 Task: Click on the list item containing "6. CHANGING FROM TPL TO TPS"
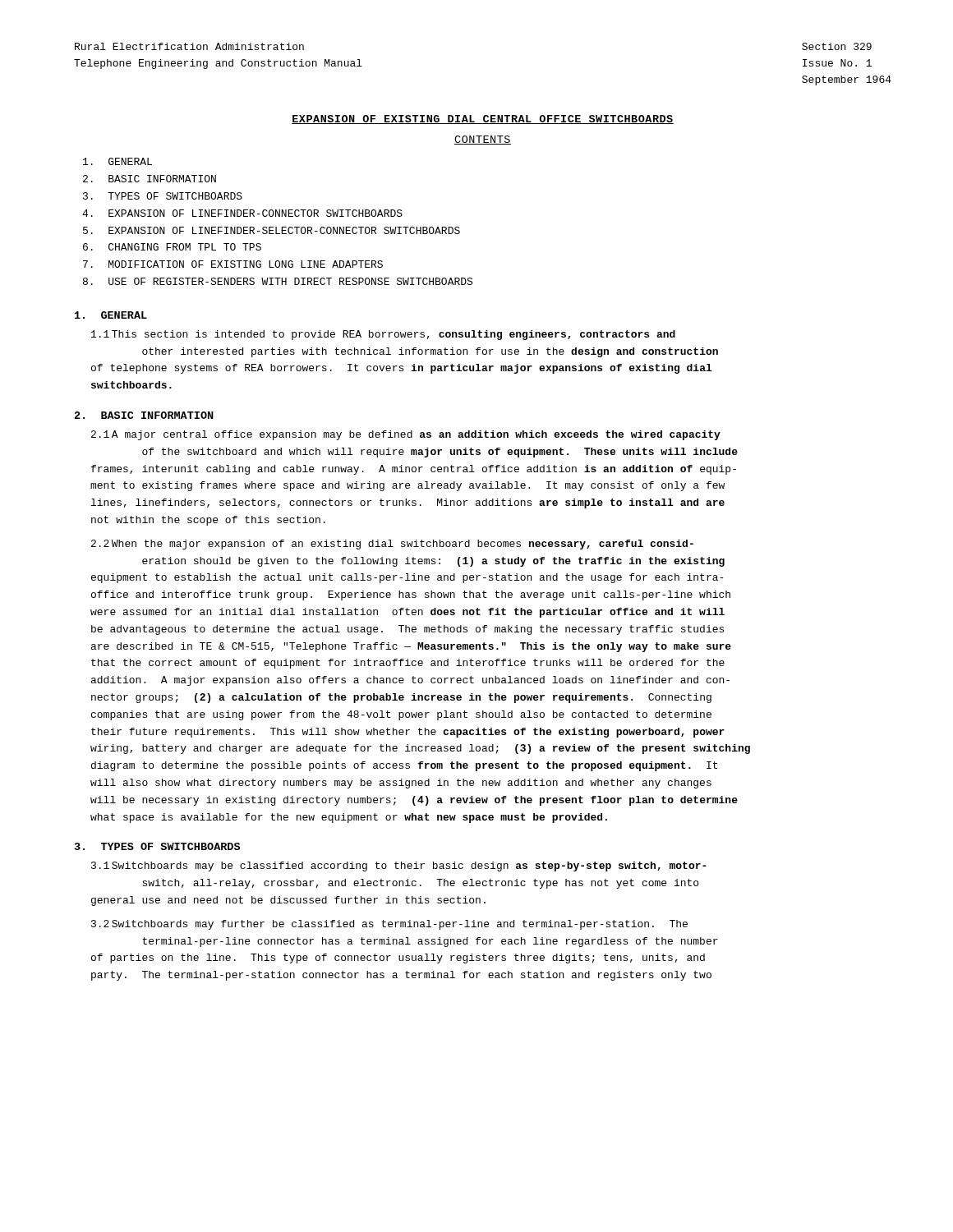[172, 248]
